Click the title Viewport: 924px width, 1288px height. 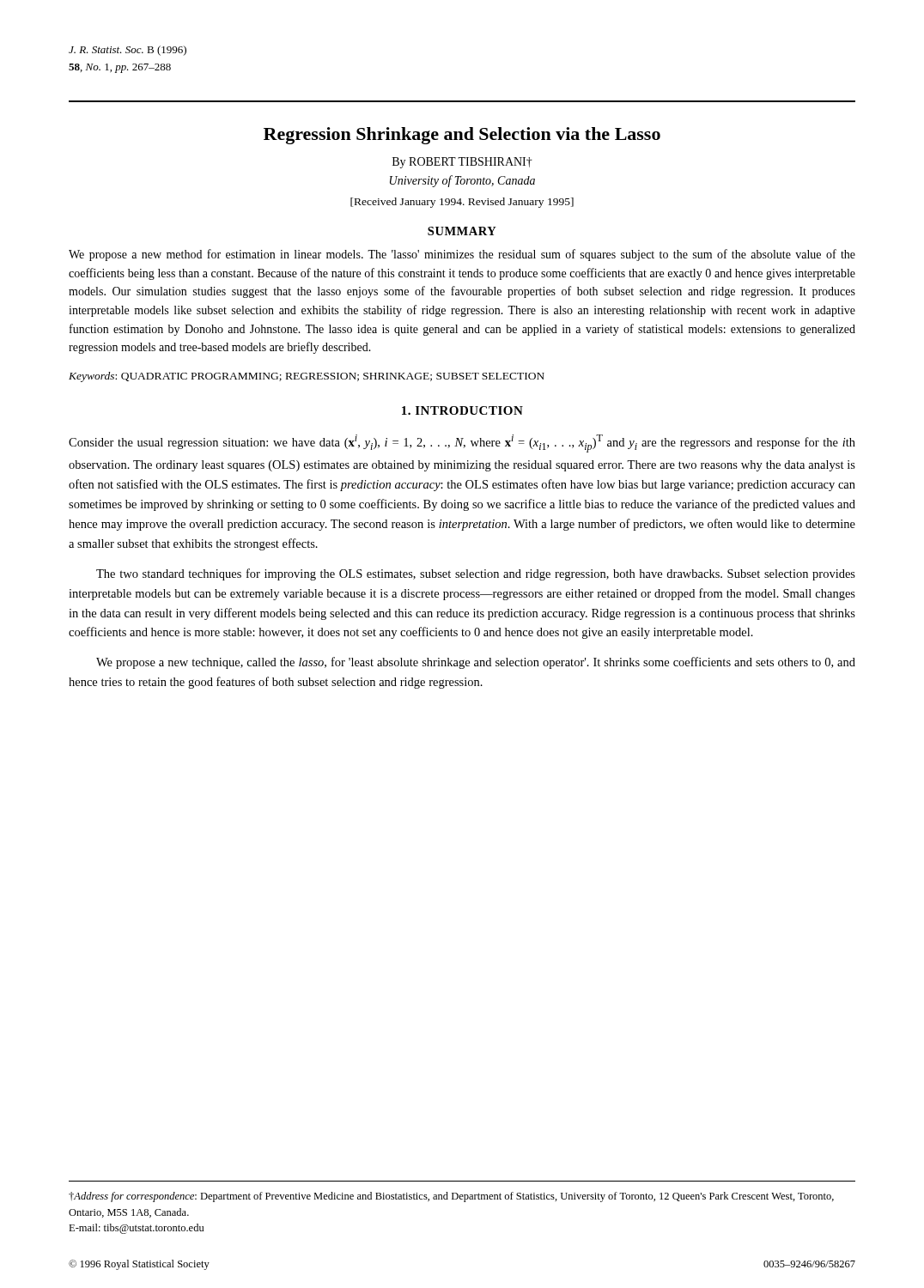[462, 134]
